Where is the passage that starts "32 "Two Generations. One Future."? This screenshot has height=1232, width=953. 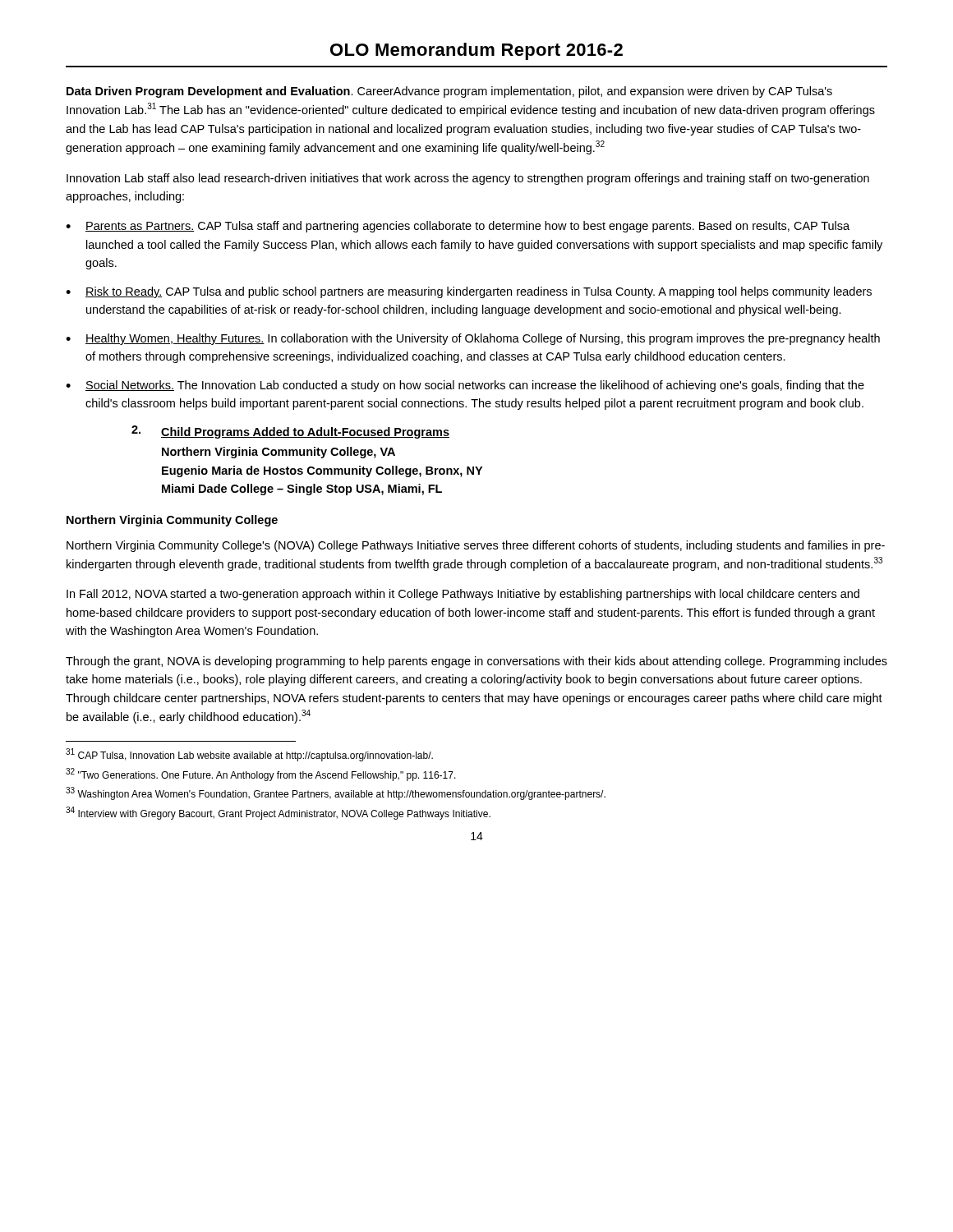[261, 774]
